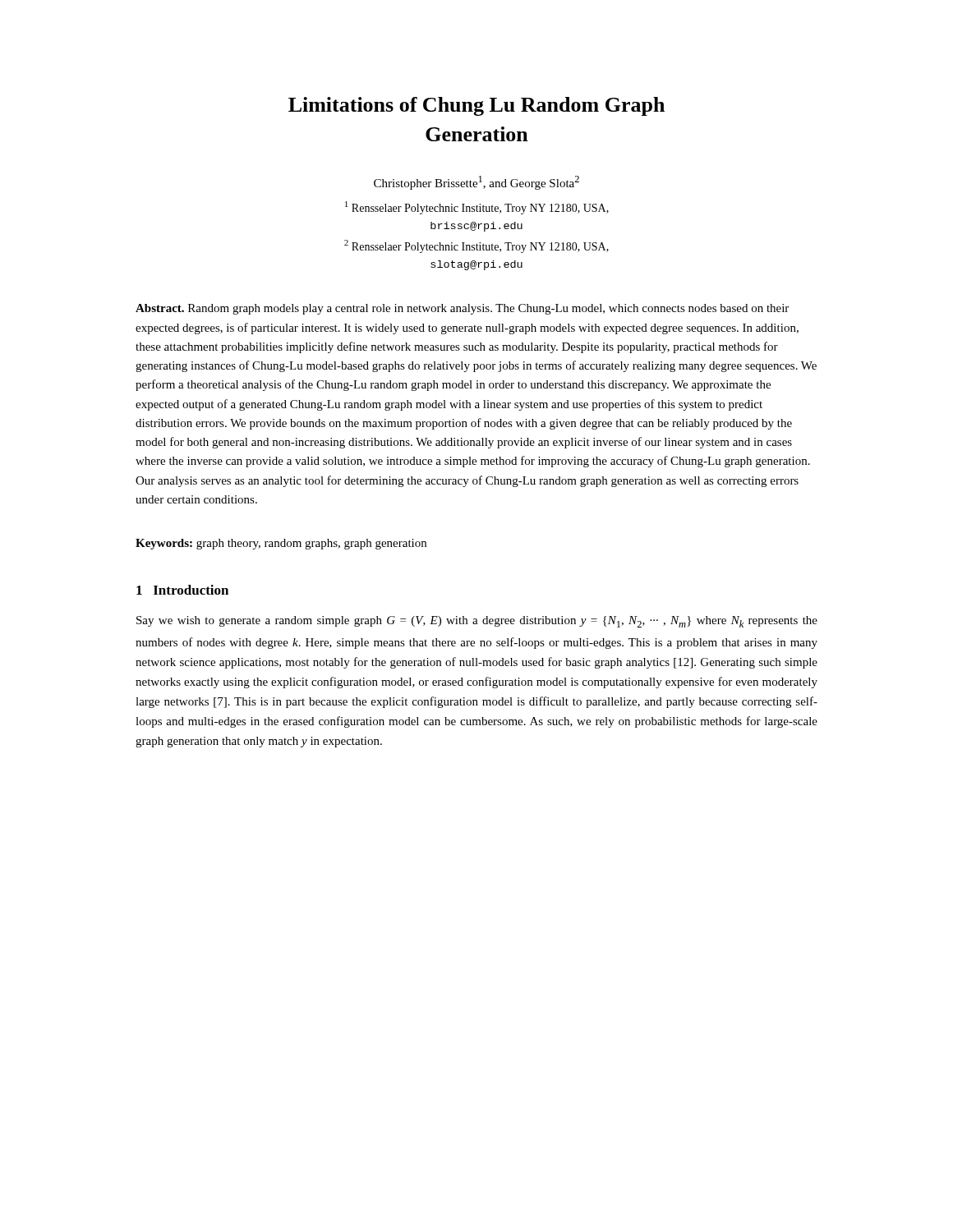Find the text that reads "Keywords: graph theory, random graphs, graph generation"

pyautogui.click(x=281, y=543)
